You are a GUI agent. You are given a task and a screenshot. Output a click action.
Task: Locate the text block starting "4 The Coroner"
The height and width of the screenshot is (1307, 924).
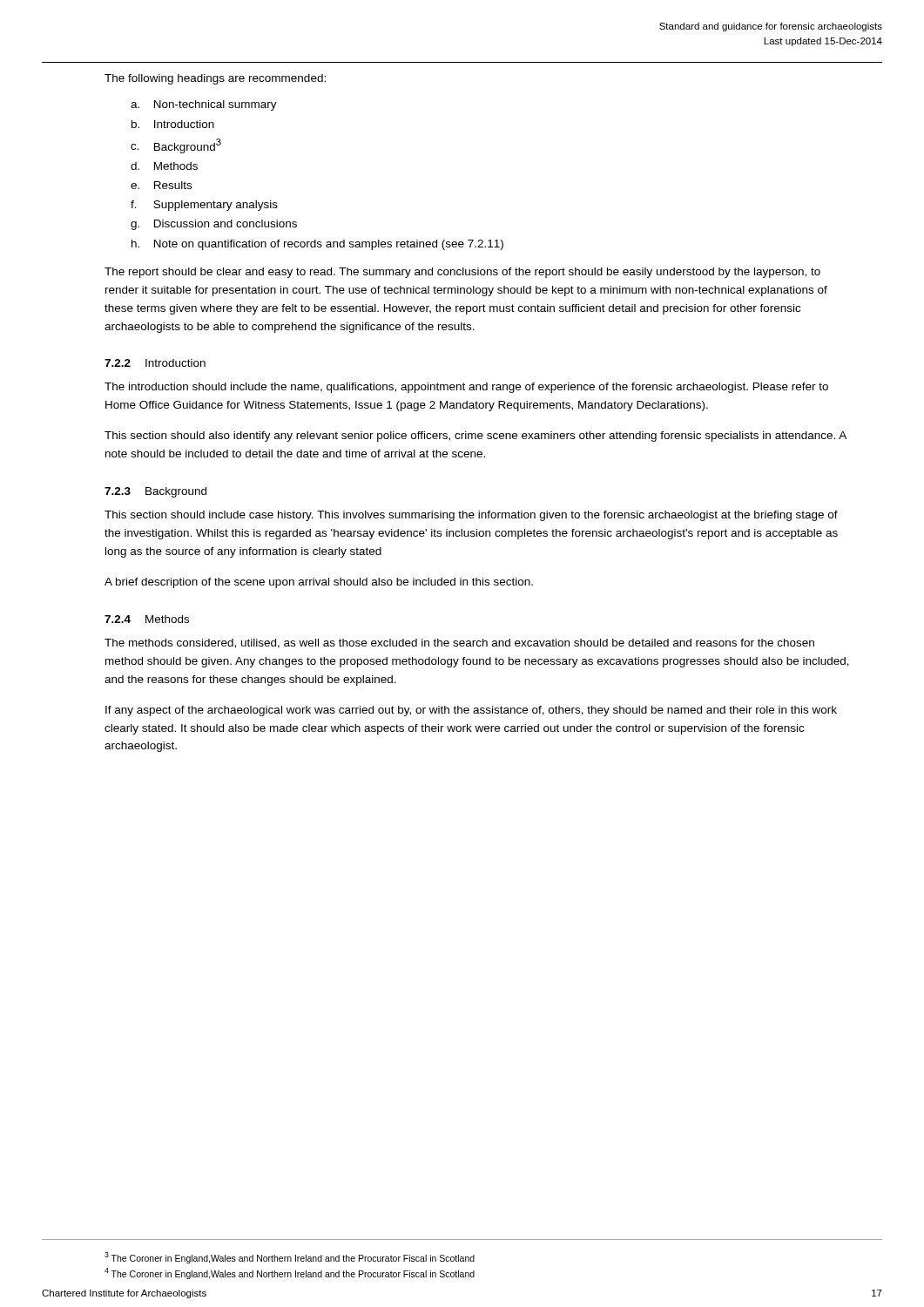[290, 1272]
